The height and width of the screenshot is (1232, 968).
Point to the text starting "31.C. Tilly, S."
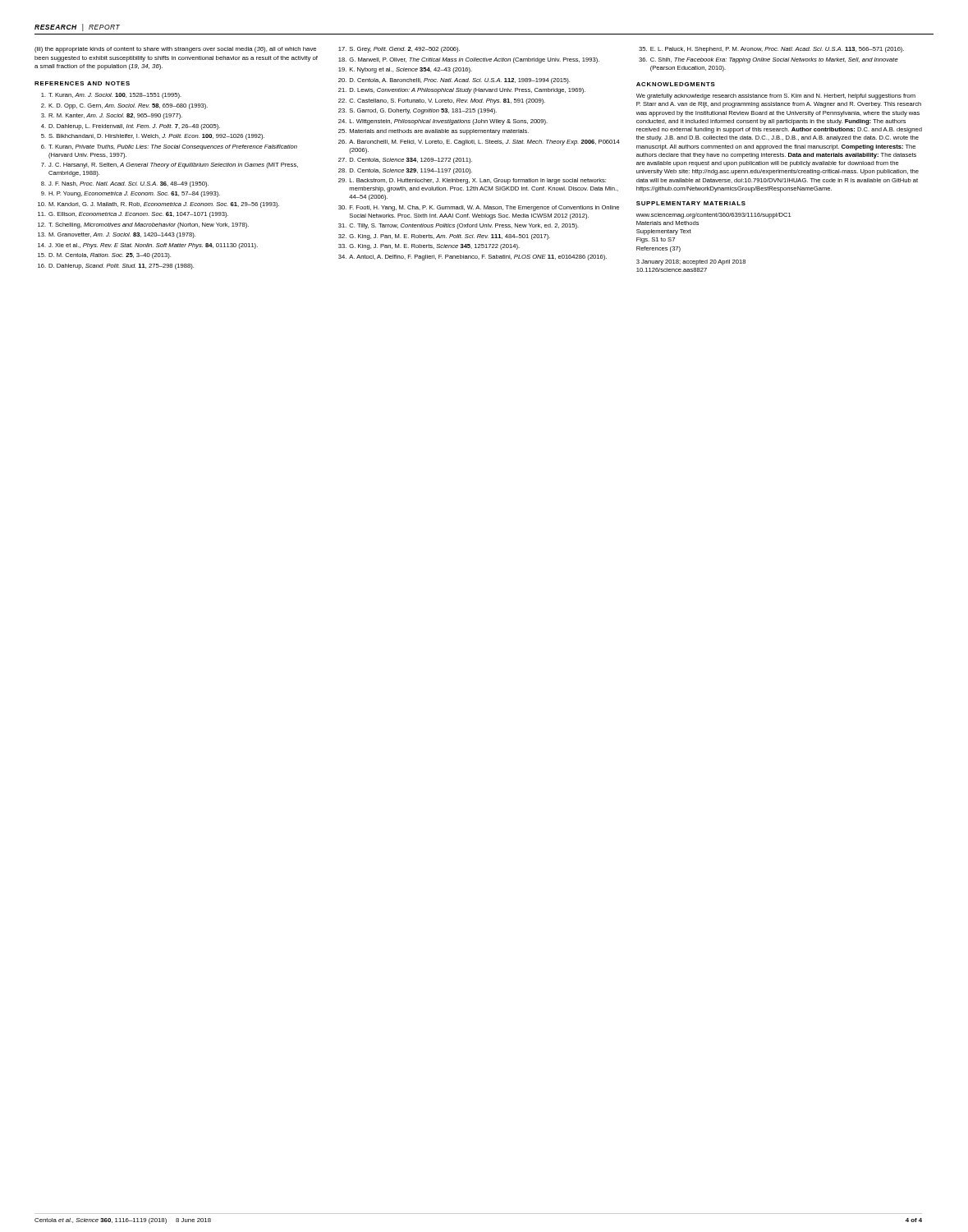pos(478,226)
